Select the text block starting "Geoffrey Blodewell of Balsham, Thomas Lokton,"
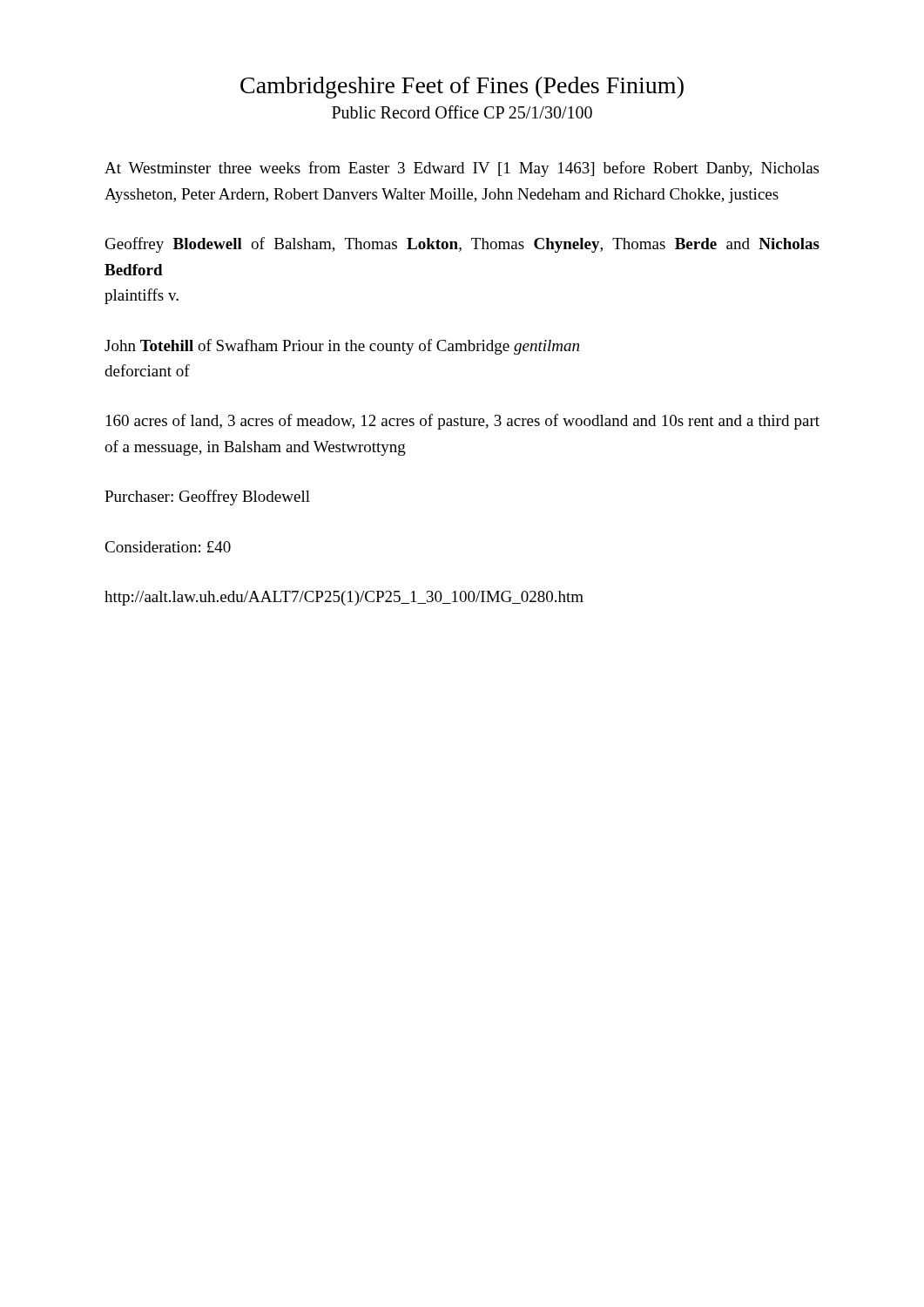This screenshot has width=924, height=1307. pos(462,245)
